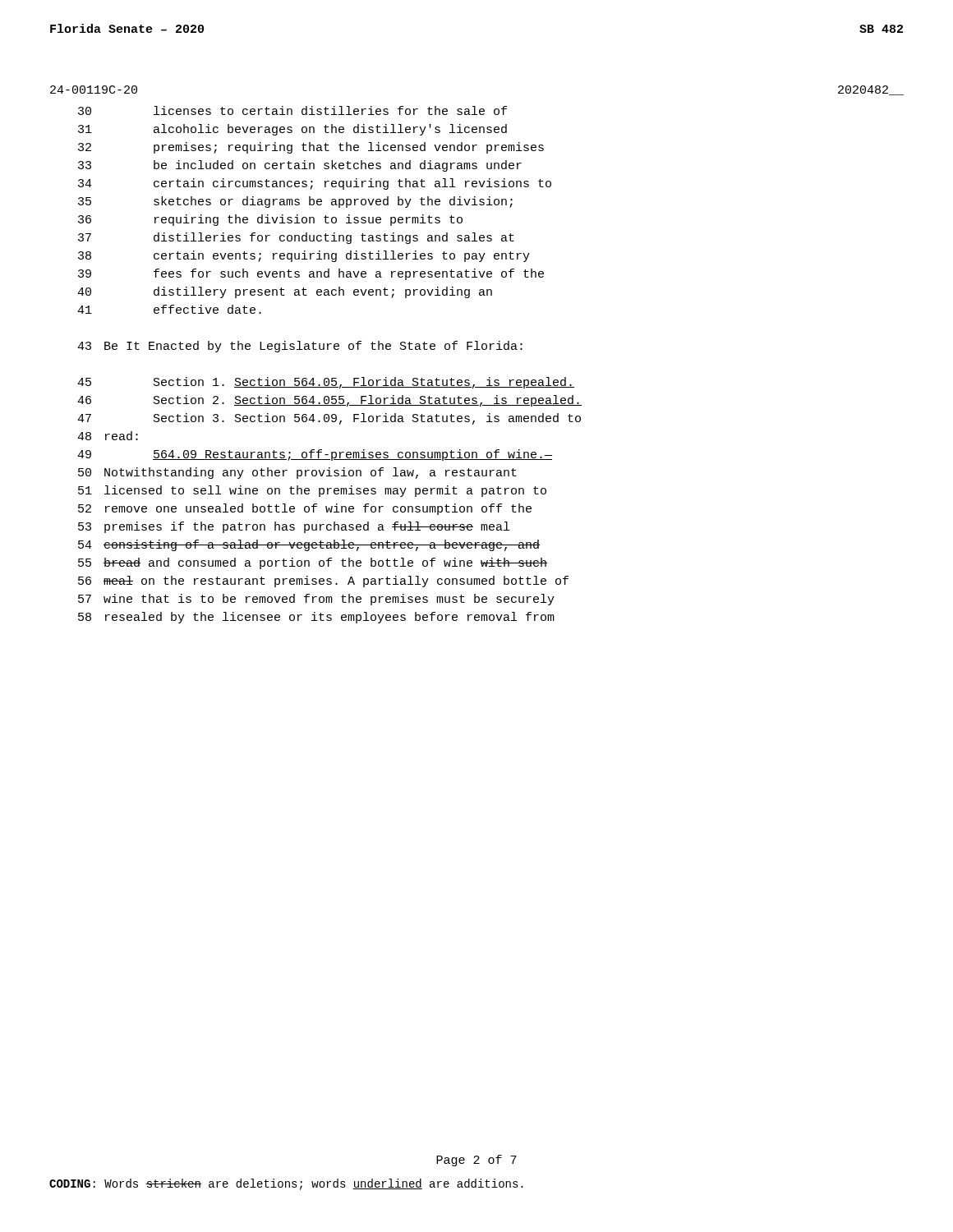
Task: Locate the block of text that opens with "52 remove one unsealed bottle of wine for"
Action: [476, 510]
